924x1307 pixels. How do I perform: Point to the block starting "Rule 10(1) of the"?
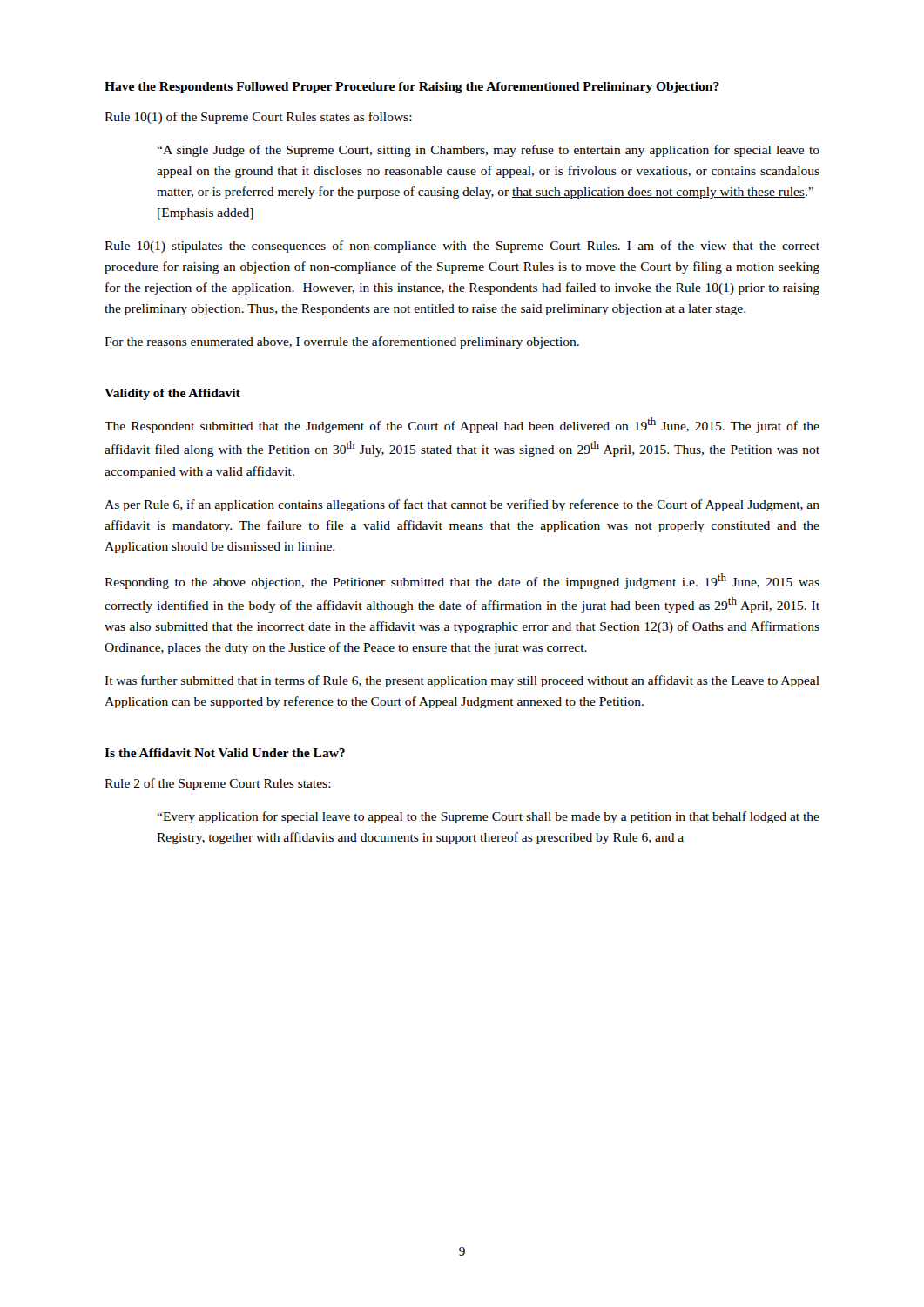(x=258, y=116)
